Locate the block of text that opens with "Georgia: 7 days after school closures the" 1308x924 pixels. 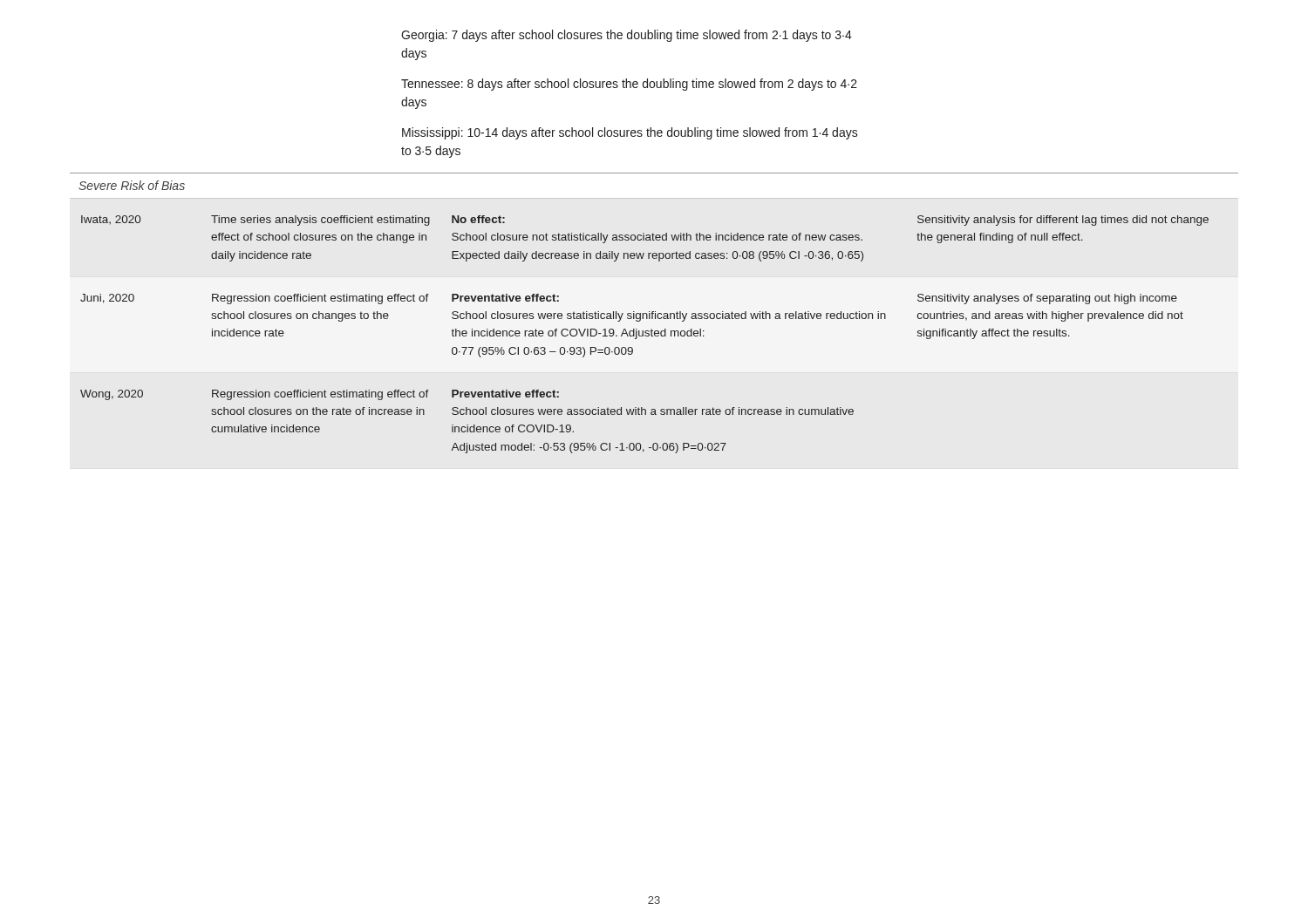pyautogui.click(x=632, y=93)
